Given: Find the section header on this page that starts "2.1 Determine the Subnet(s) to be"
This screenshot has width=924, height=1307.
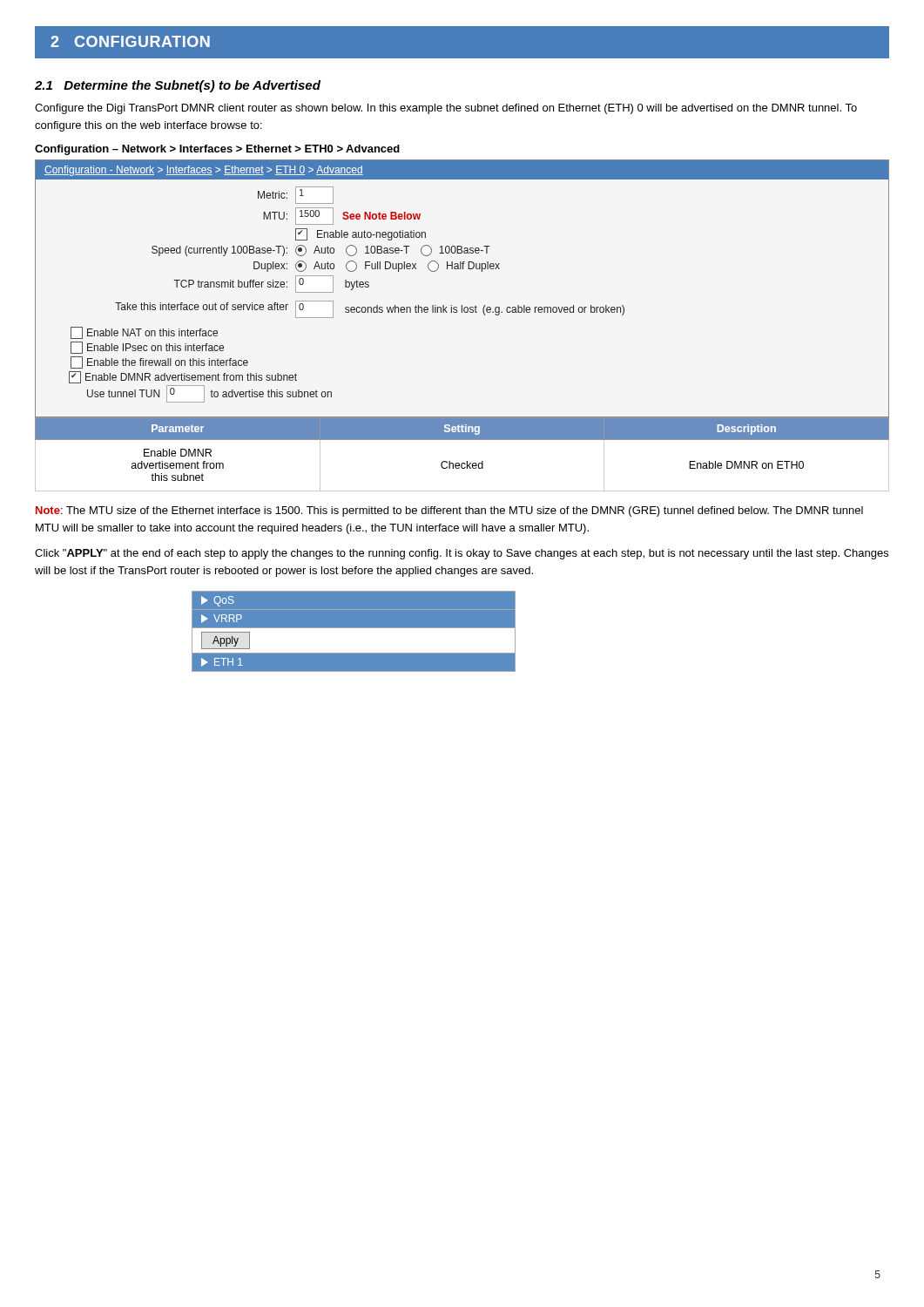Looking at the screenshot, I should click(x=178, y=85).
